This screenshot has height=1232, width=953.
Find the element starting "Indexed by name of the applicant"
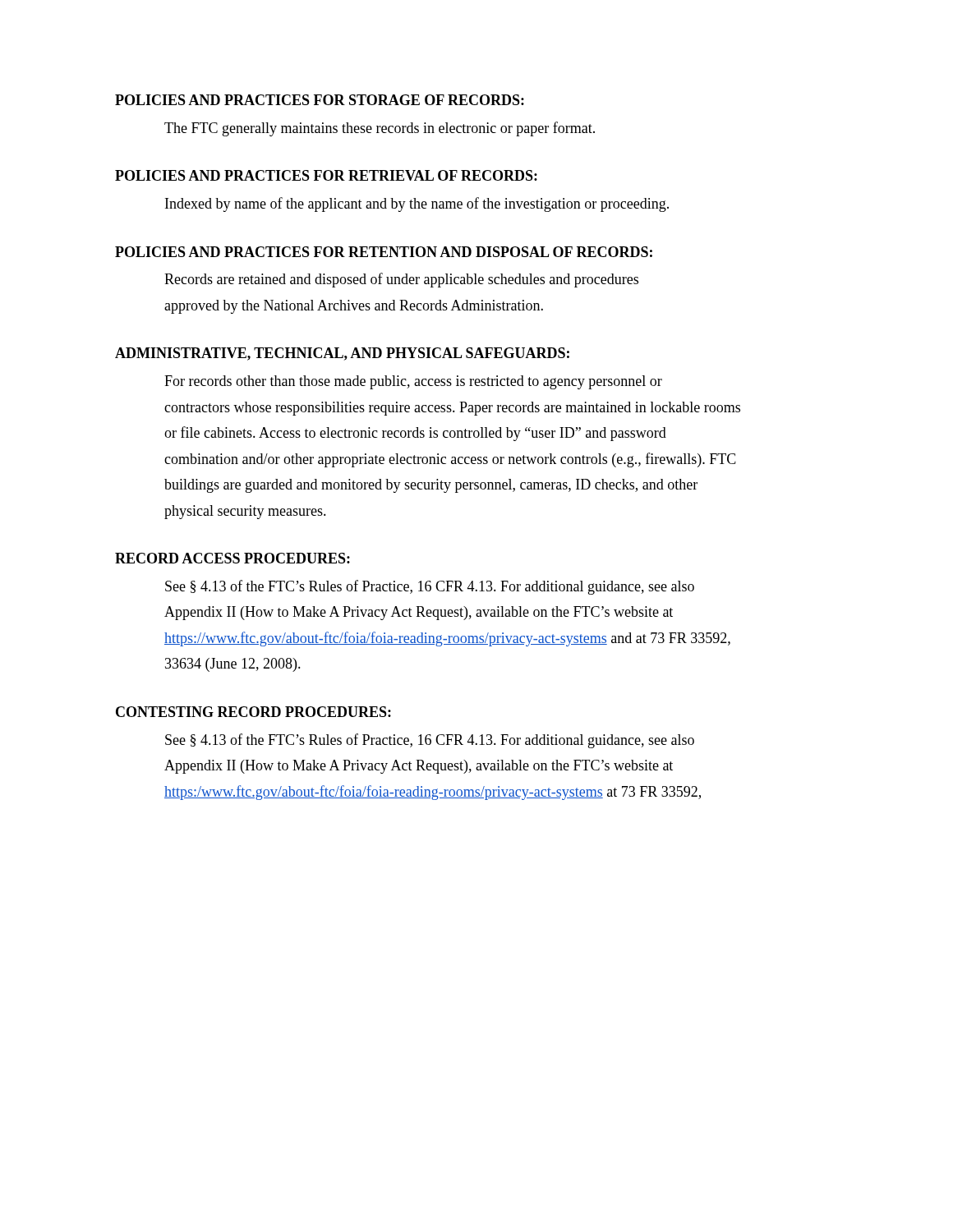417,204
